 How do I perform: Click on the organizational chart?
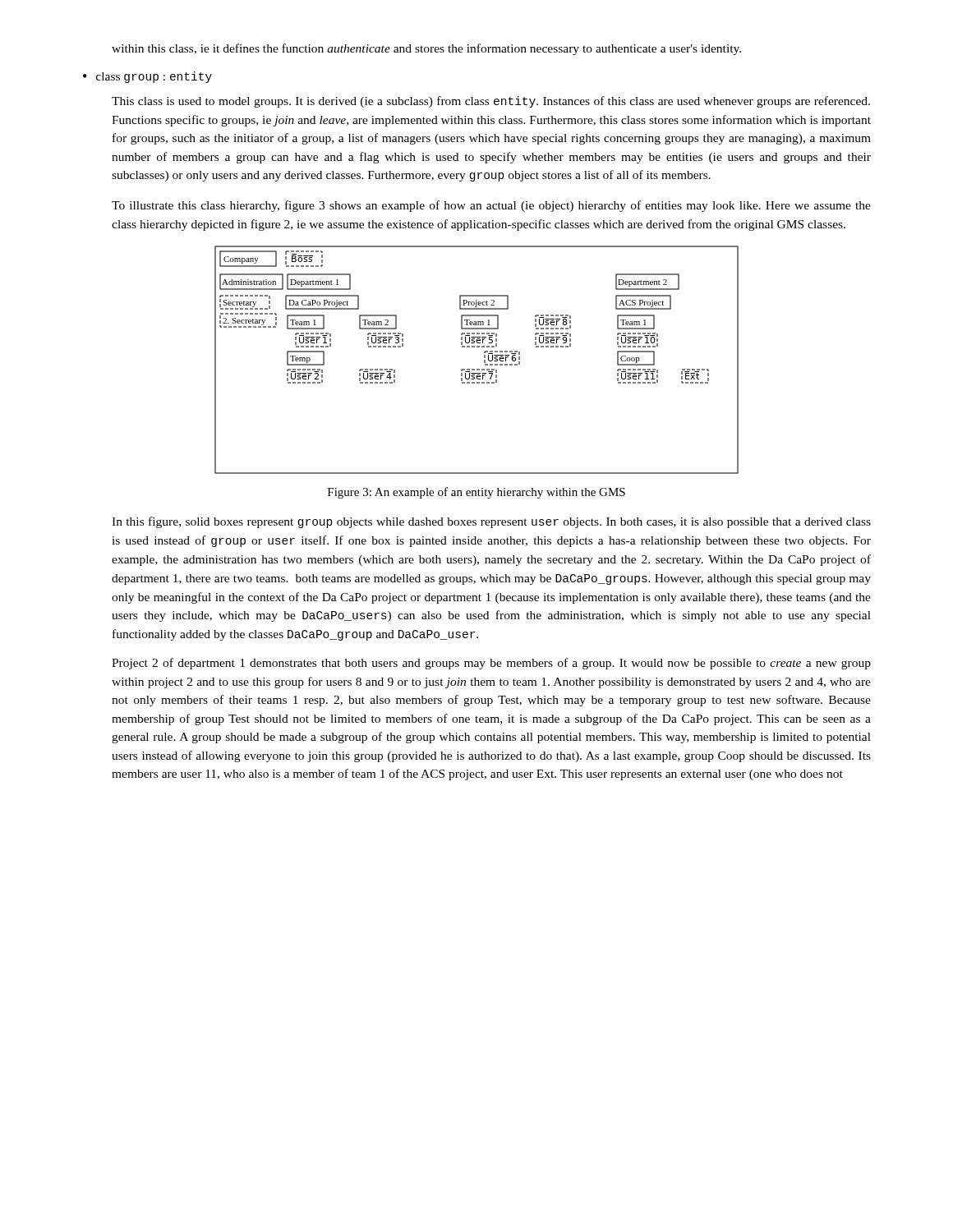click(x=476, y=363)
